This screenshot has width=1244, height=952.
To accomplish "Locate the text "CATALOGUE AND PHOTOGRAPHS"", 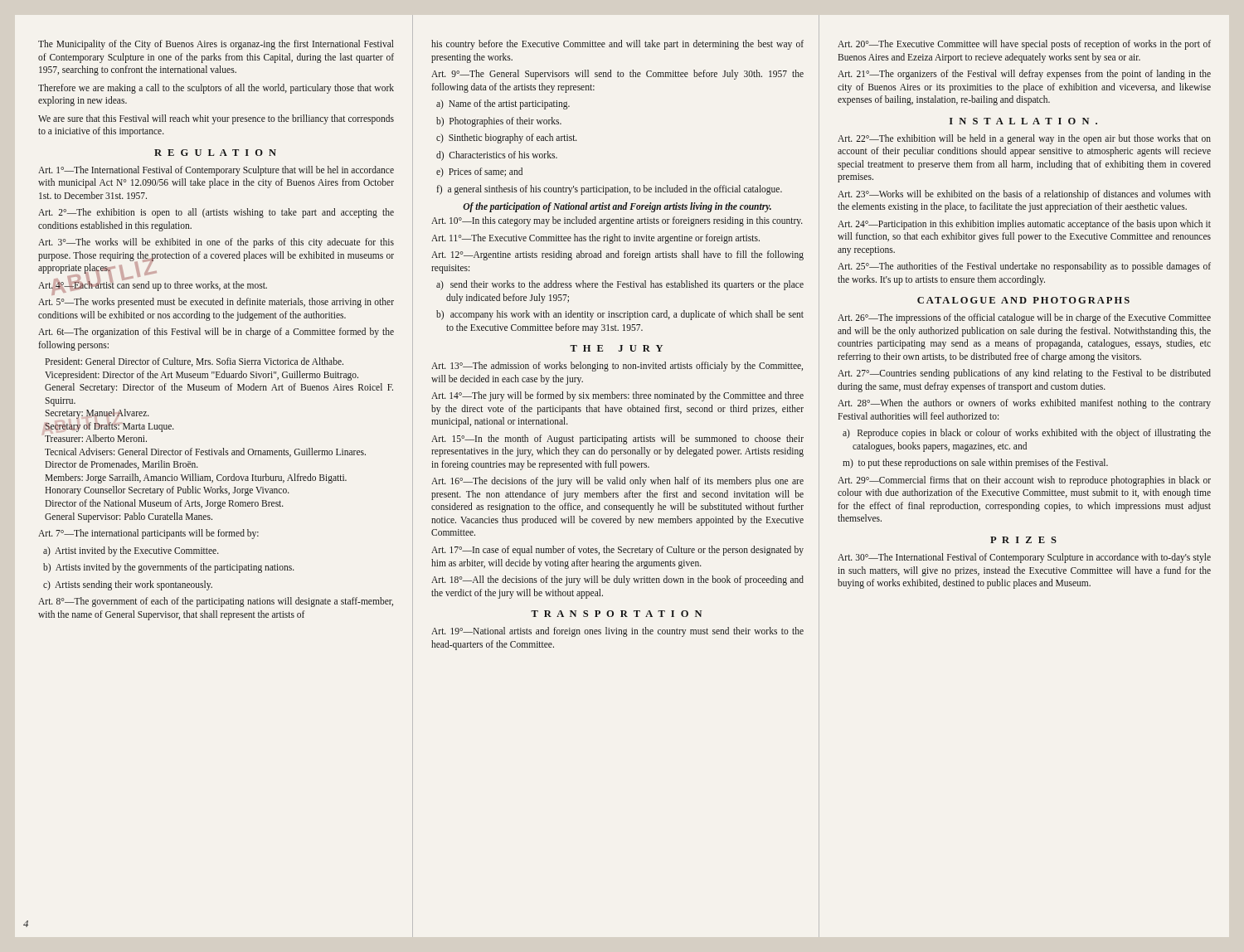I will tap(1024, 300).
